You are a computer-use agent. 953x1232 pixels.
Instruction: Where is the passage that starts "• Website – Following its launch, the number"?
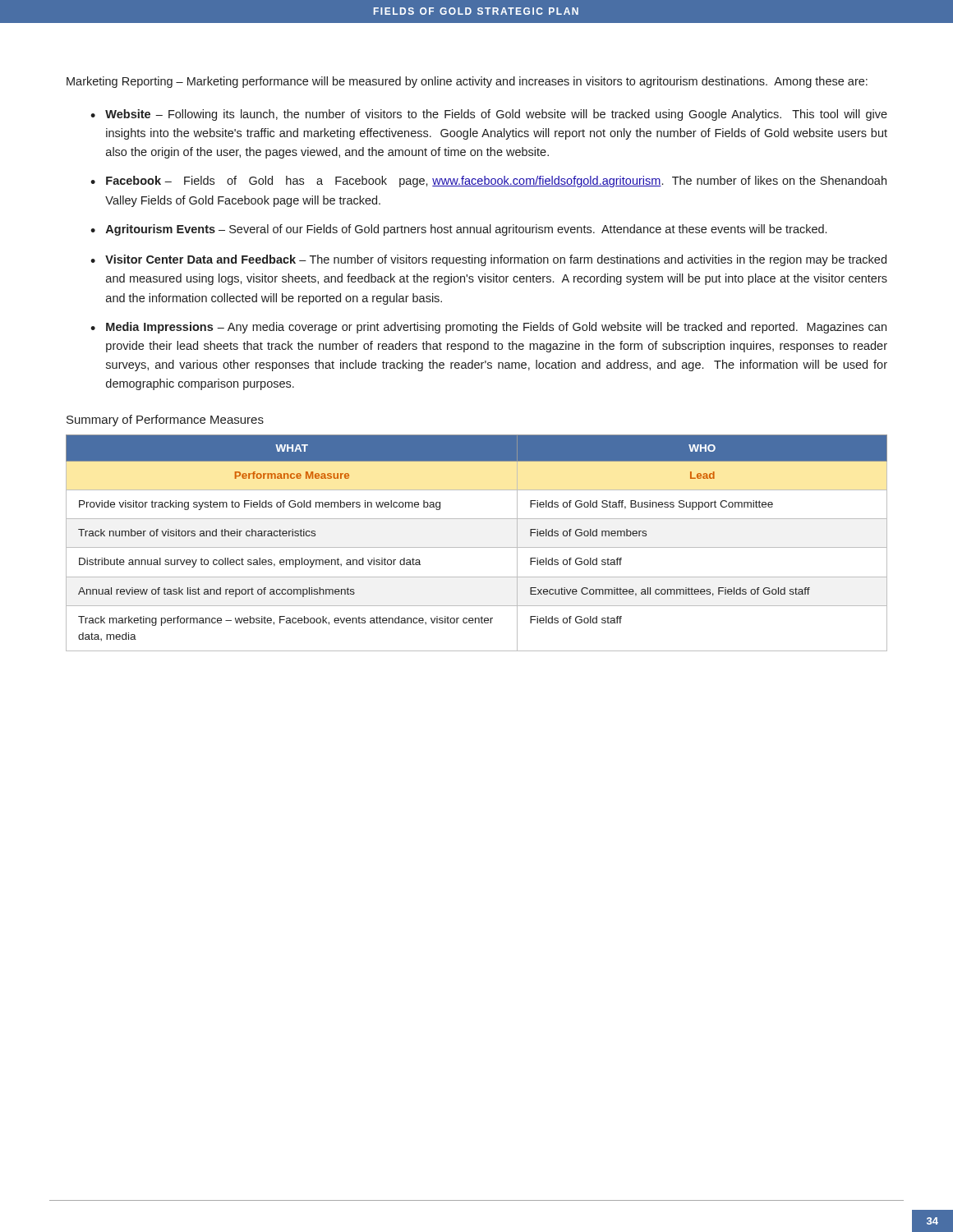(x=489, y=134)
